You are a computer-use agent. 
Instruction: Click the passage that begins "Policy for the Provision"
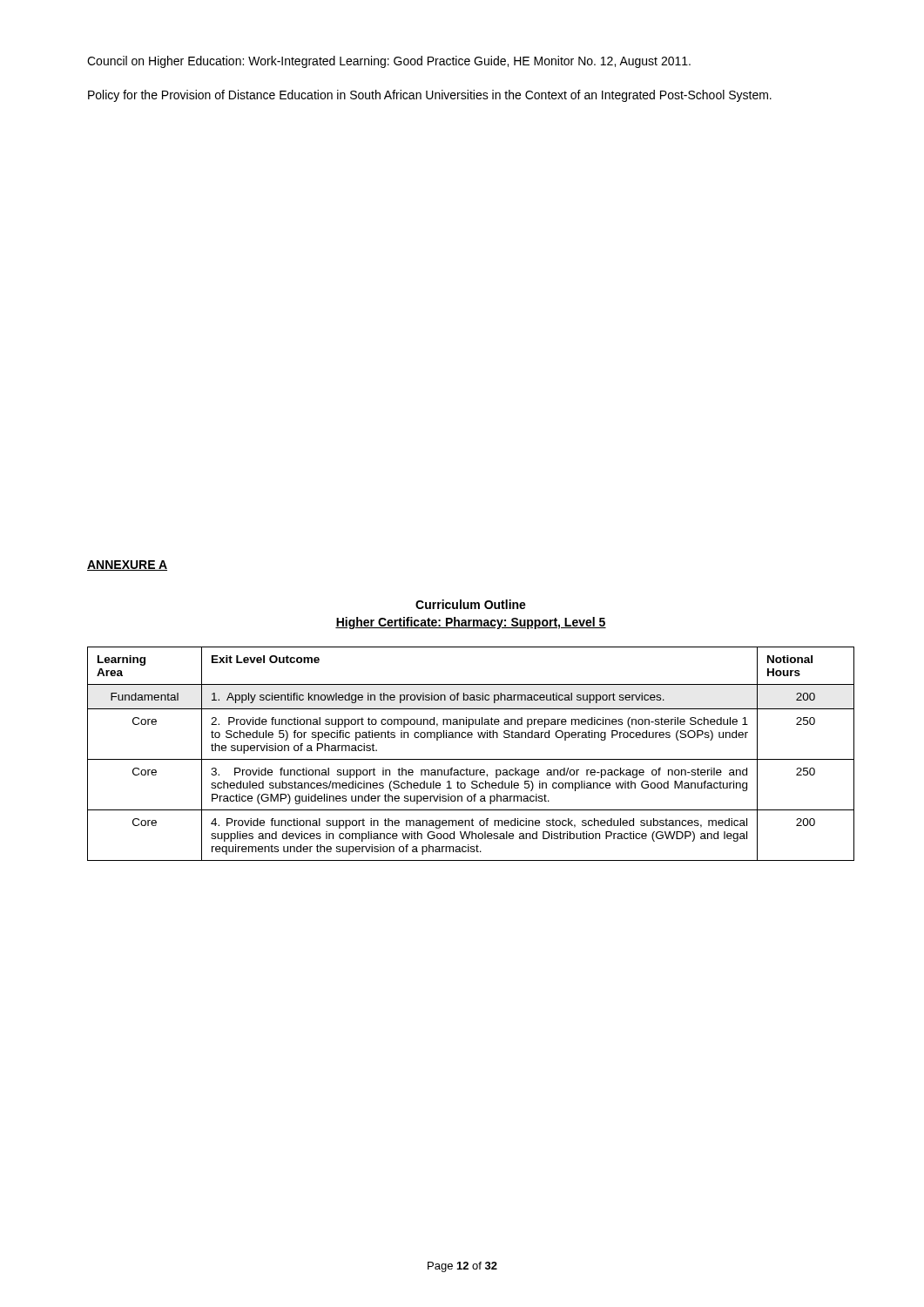pyautogui.click(x=430, y=95)
